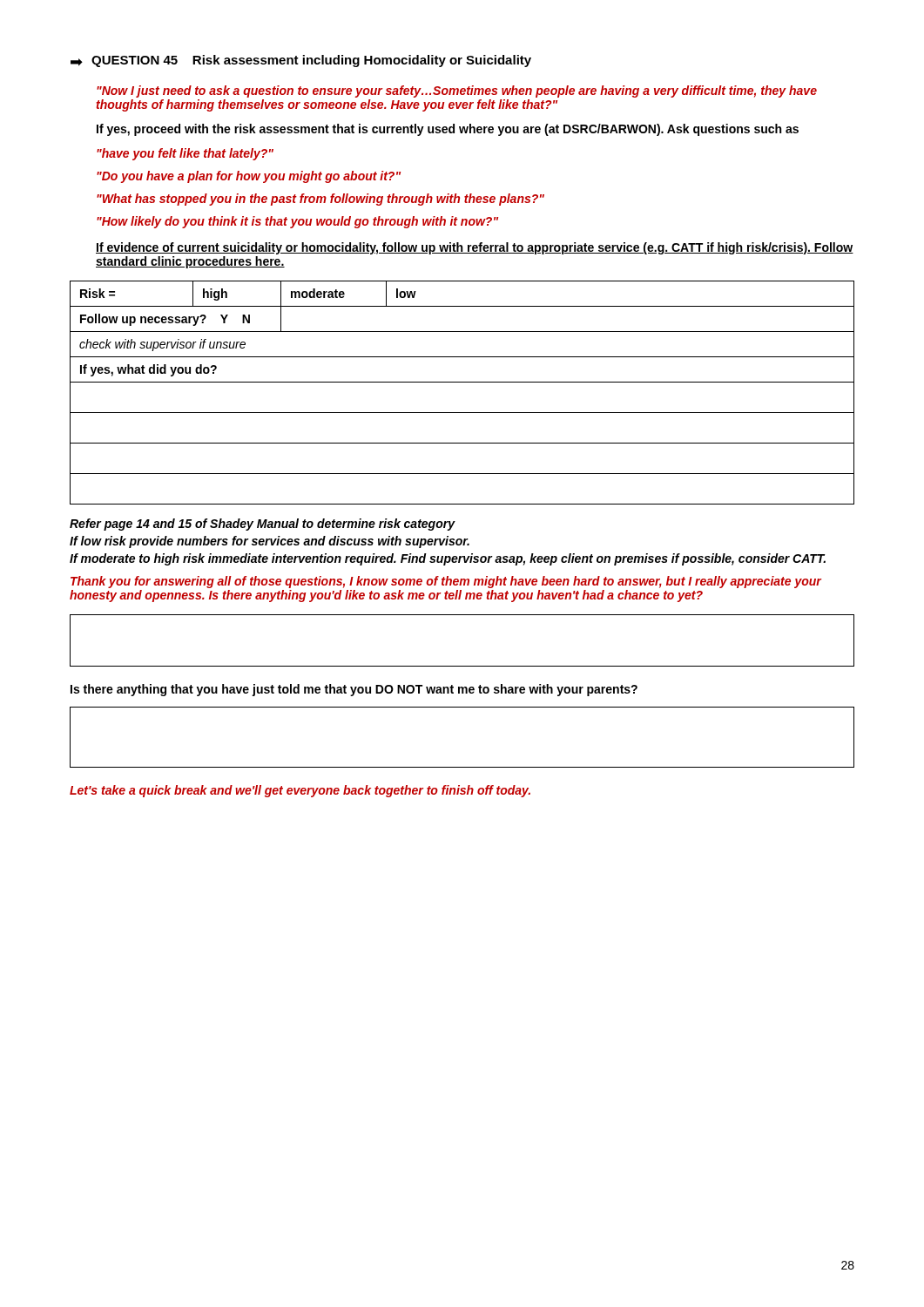The width and height of the screenshot is (924, 1307).
Task: Find the text block starting "Let's take a quick"
Action: tap(462, 790)
